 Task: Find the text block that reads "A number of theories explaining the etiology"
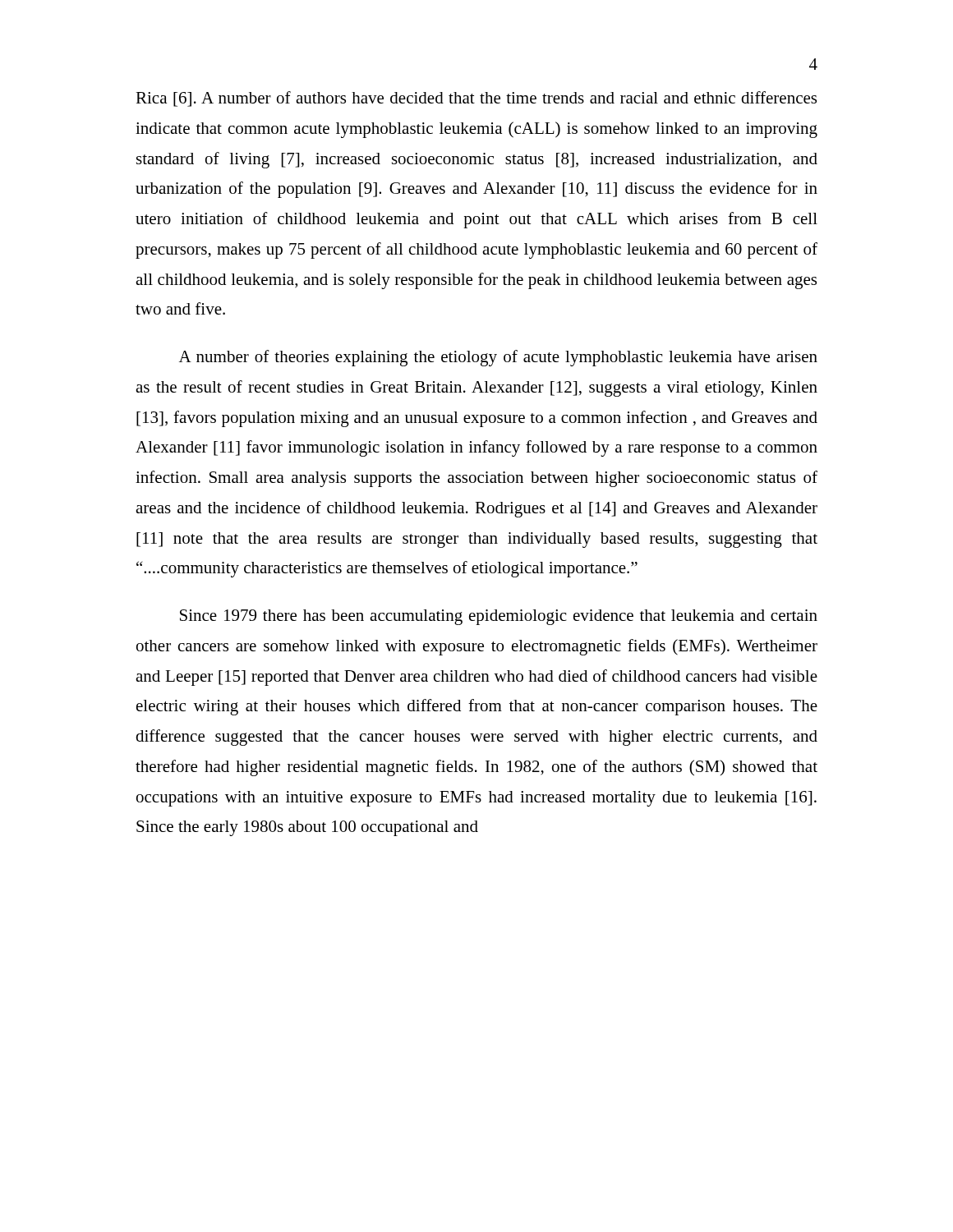pos(476,462)
